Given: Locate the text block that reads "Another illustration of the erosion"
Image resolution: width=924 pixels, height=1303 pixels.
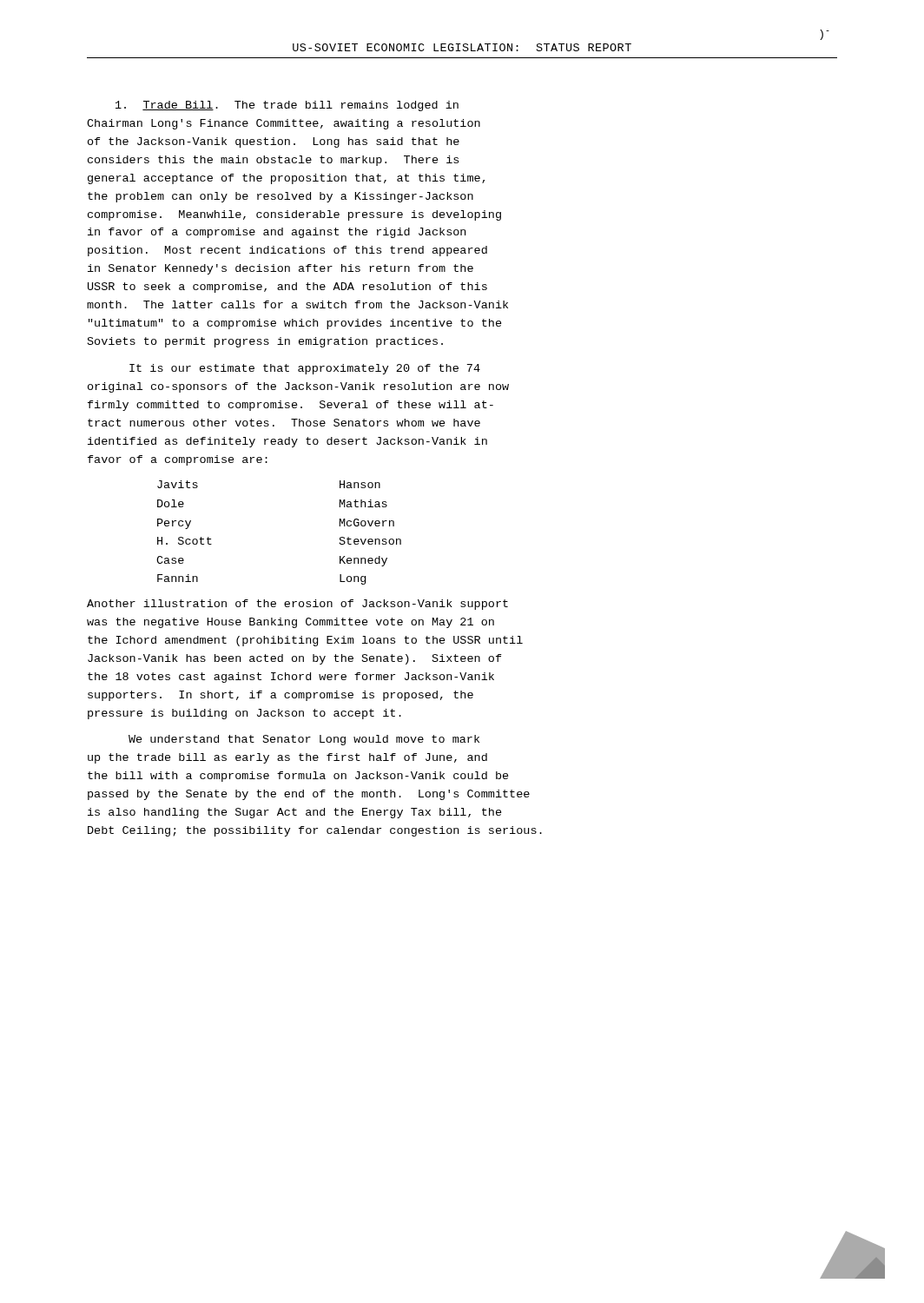Looking at the screenshot, I should pyautogui.click(x=305, y=659).
